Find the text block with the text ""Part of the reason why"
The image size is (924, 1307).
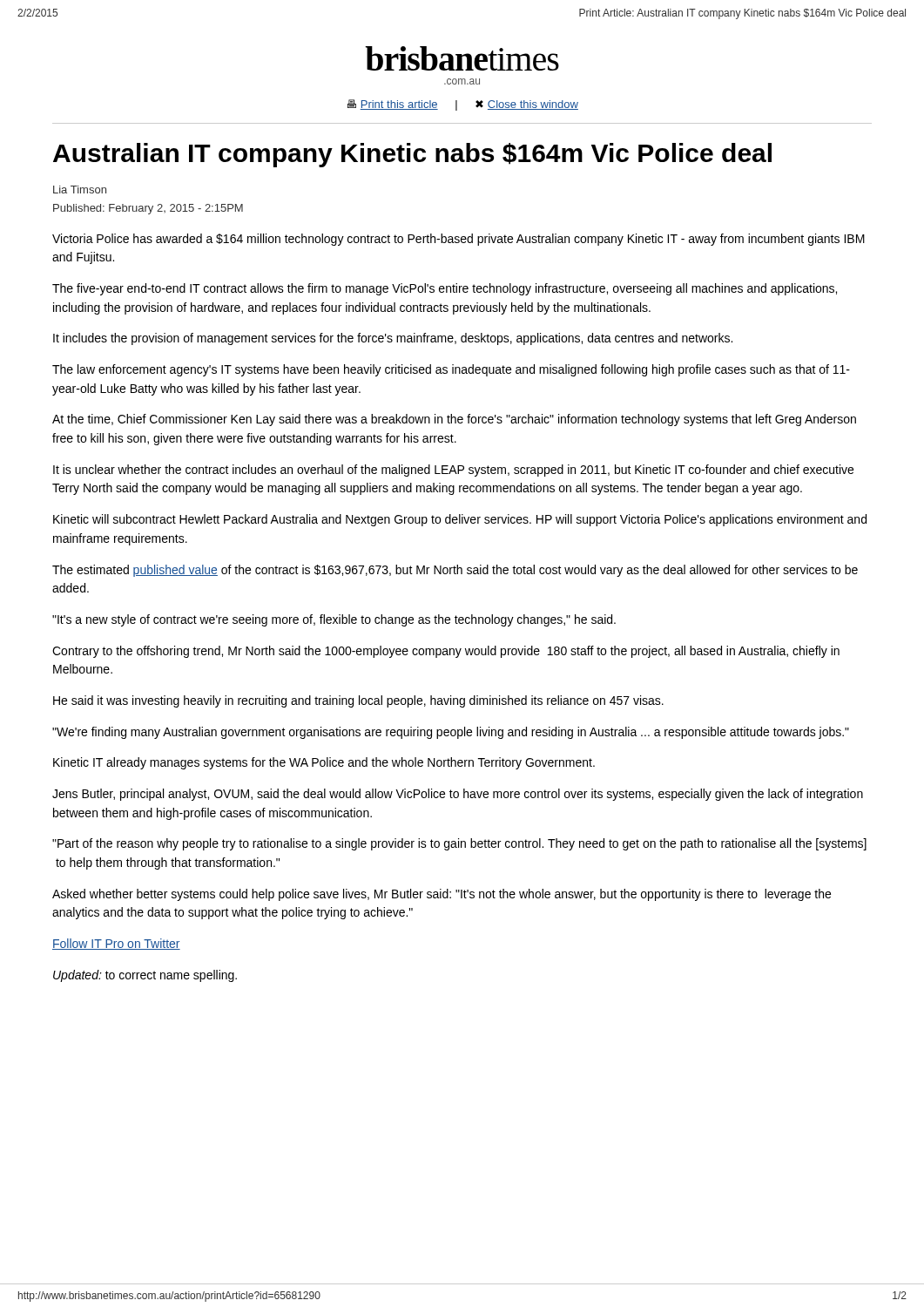460,853
